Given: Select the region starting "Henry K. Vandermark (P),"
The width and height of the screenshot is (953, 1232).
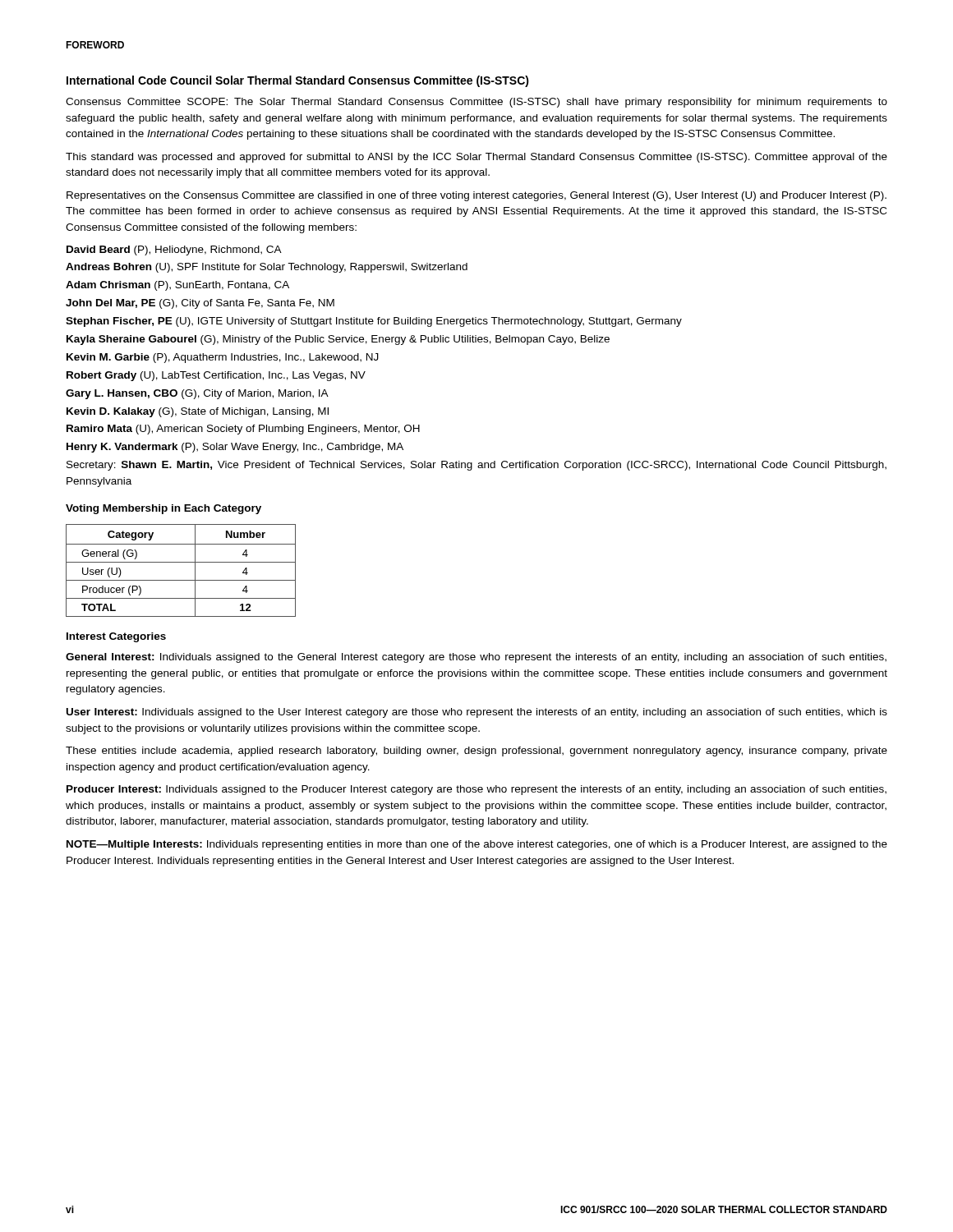Looking at the screenshot, I should click(235, 447).
